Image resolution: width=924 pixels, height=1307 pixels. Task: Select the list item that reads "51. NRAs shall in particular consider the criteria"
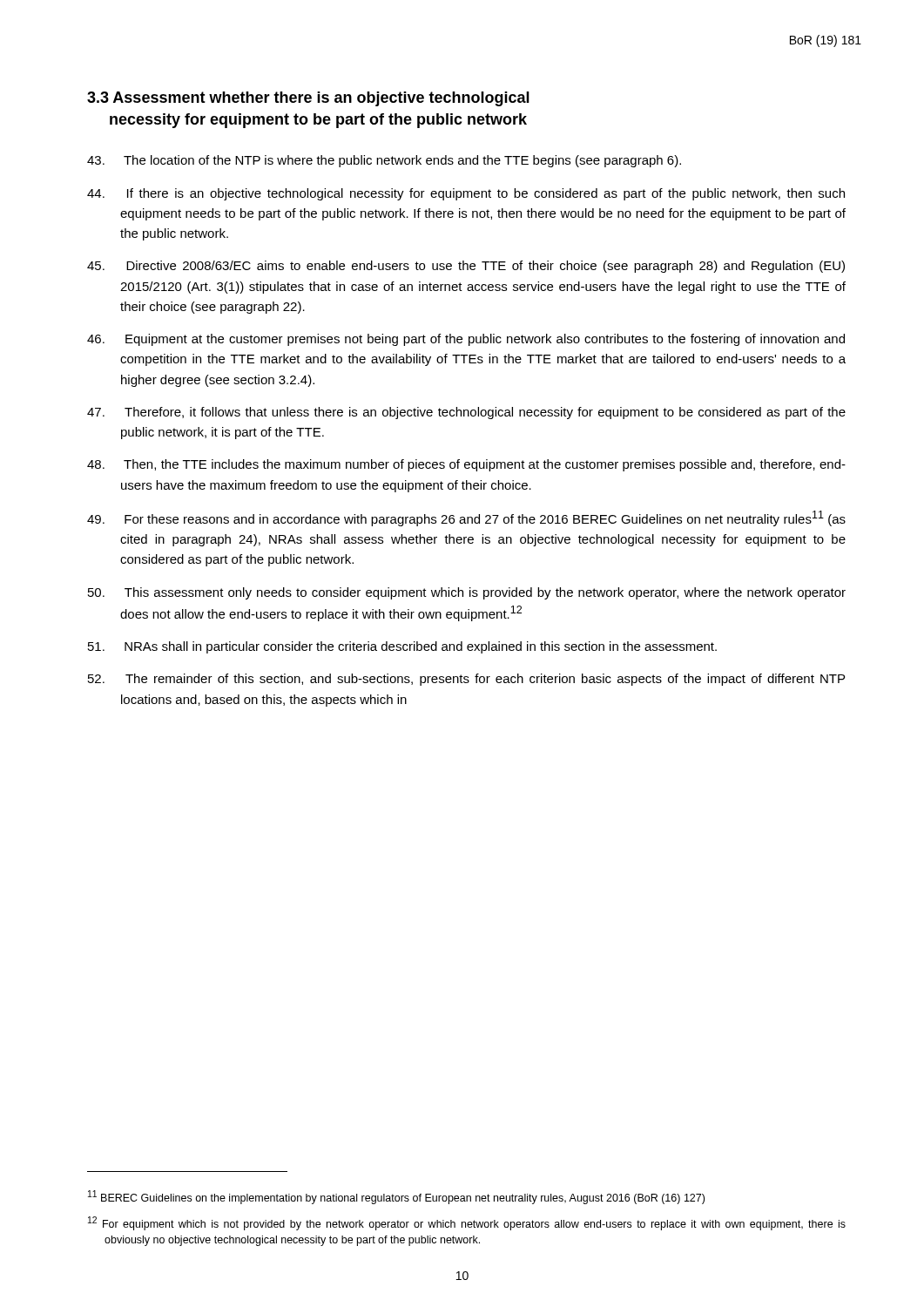pos(402,646)
